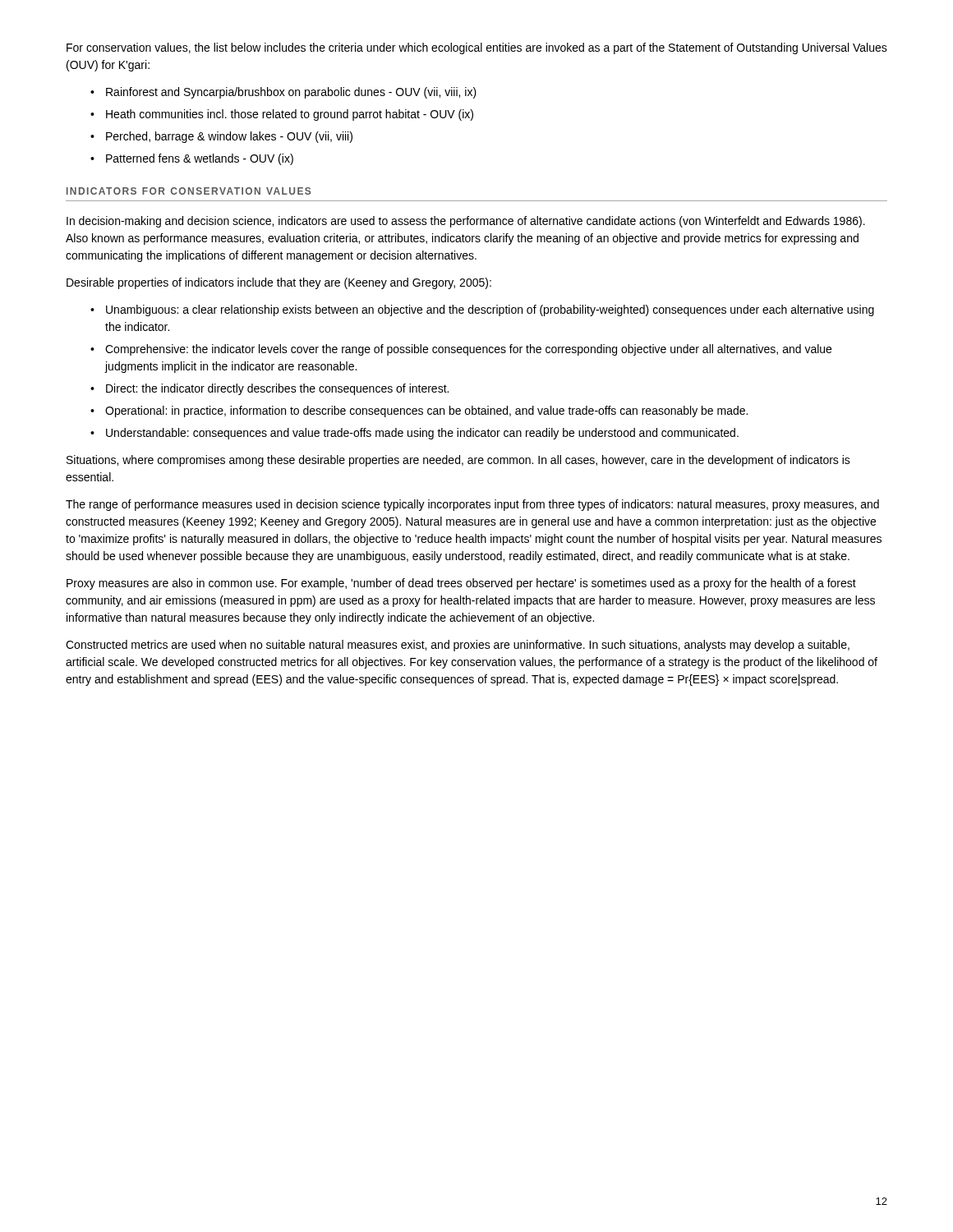Locate the section header with the text "INDICATORS FOR CONSERVATION"
953x1232 pixels.
point(476,193)
